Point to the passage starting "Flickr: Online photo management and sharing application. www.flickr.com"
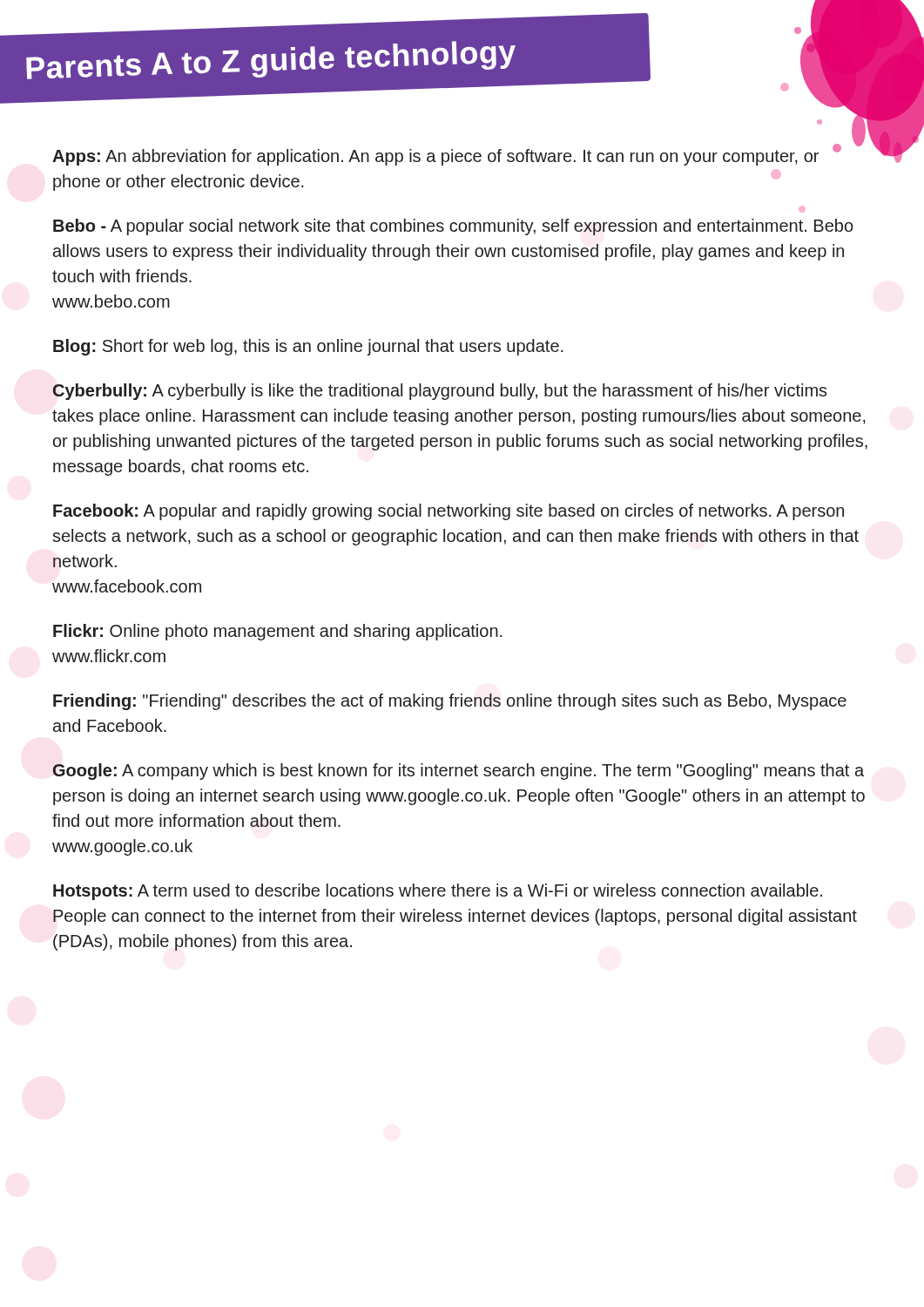Viewport: 924px width, 1307px height. (462, 645)
